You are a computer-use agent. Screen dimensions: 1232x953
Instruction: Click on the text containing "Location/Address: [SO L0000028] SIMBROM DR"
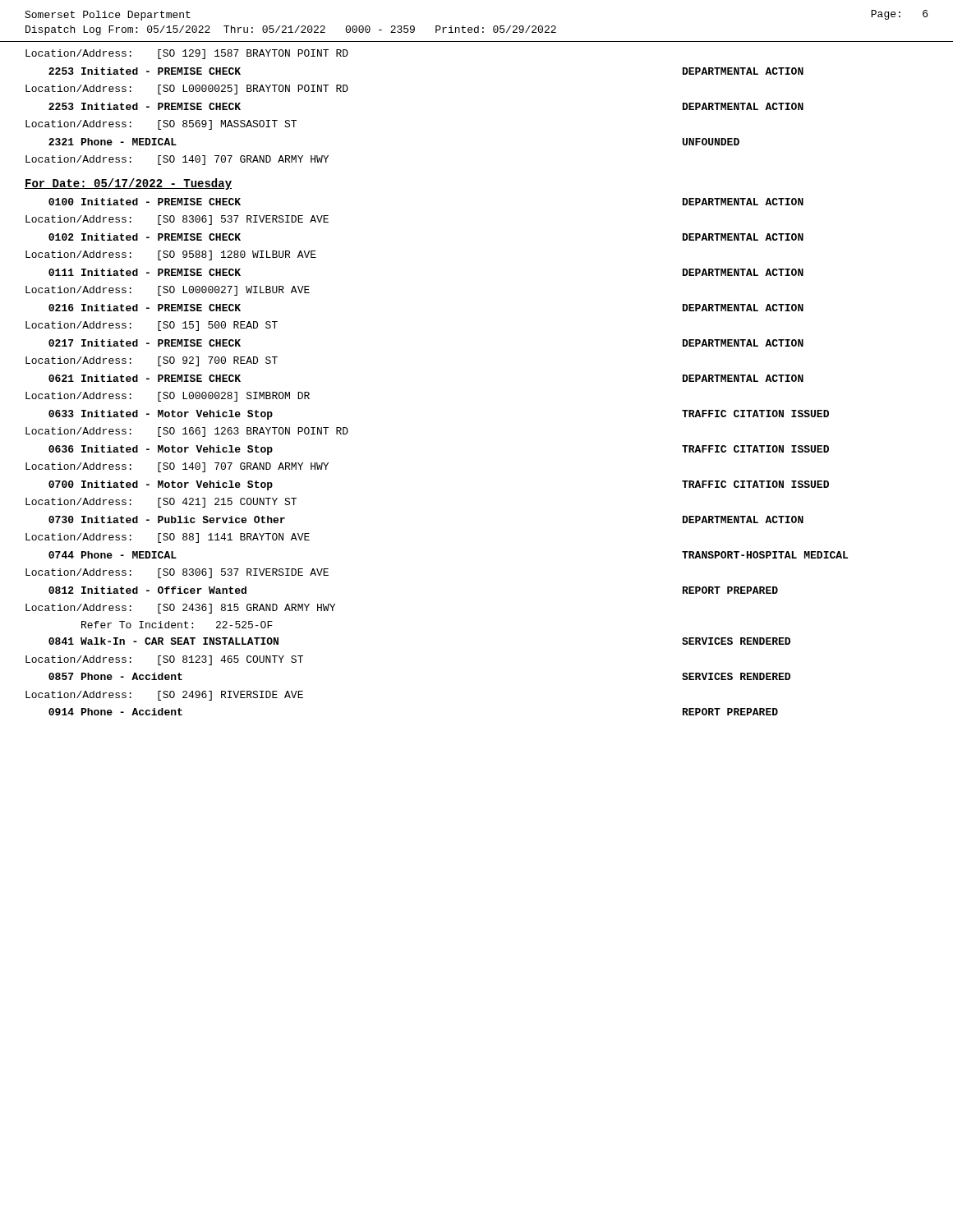coord(168,397)
